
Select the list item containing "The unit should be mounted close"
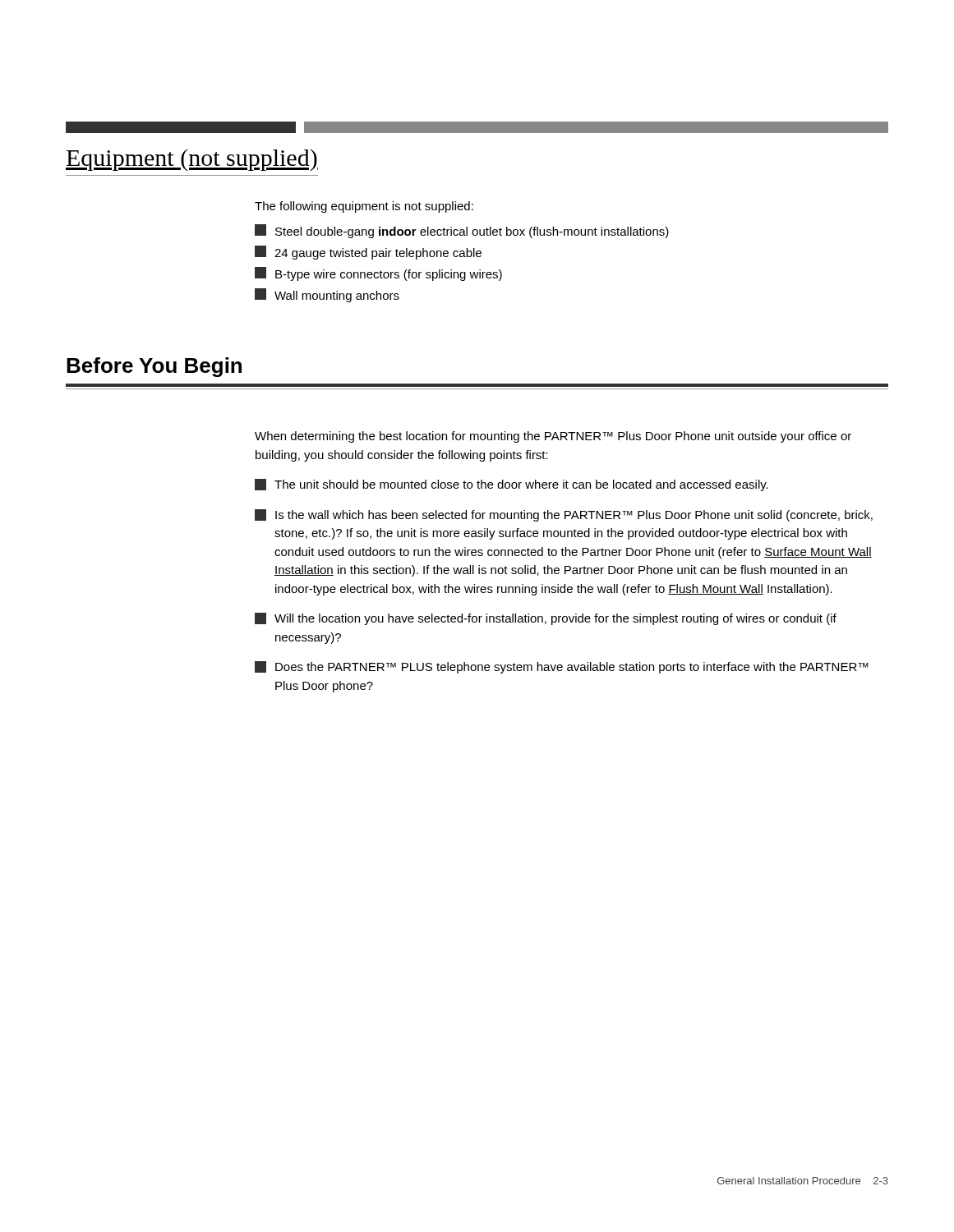point(512,485)
